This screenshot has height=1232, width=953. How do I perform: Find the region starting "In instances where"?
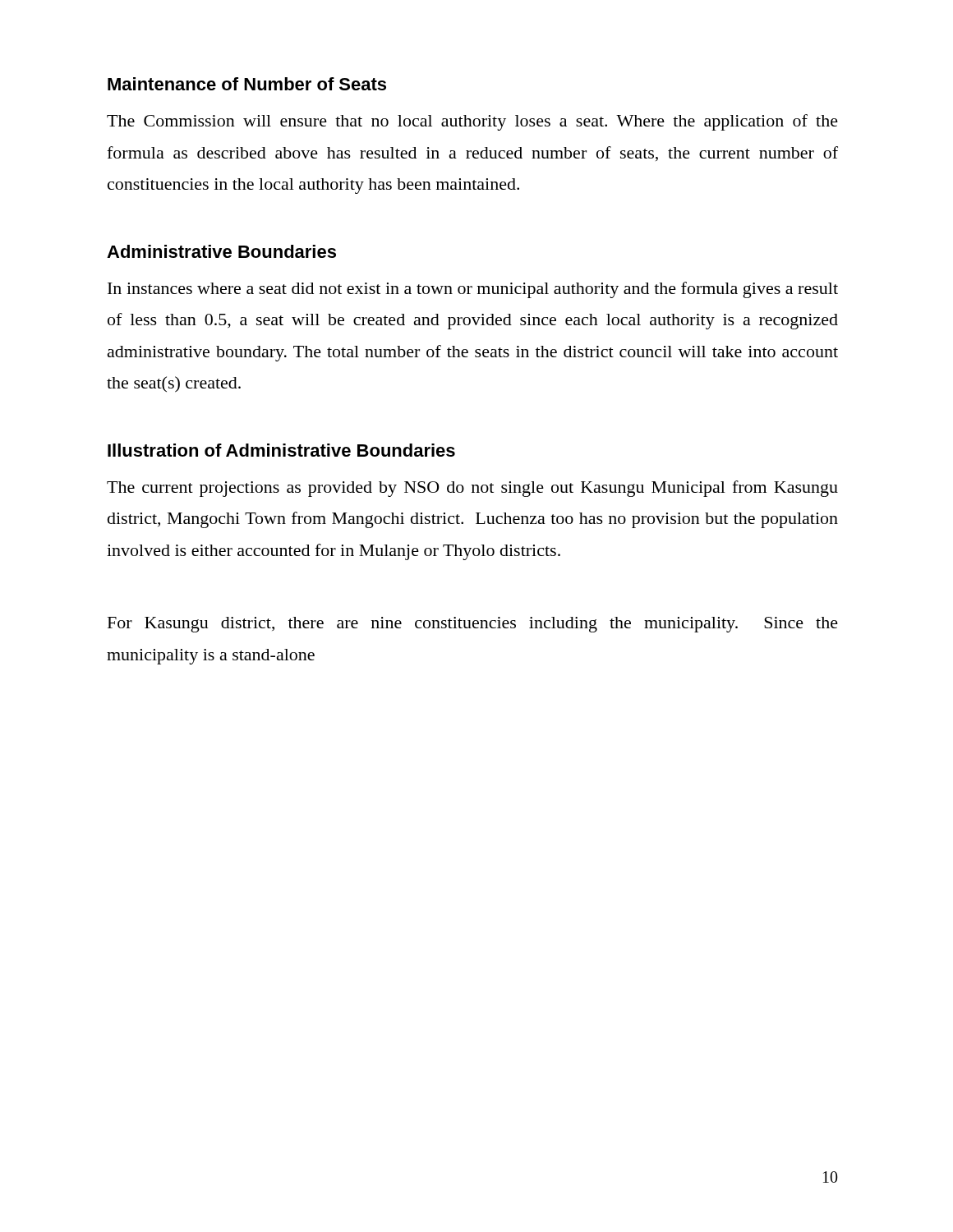(472, 335)
